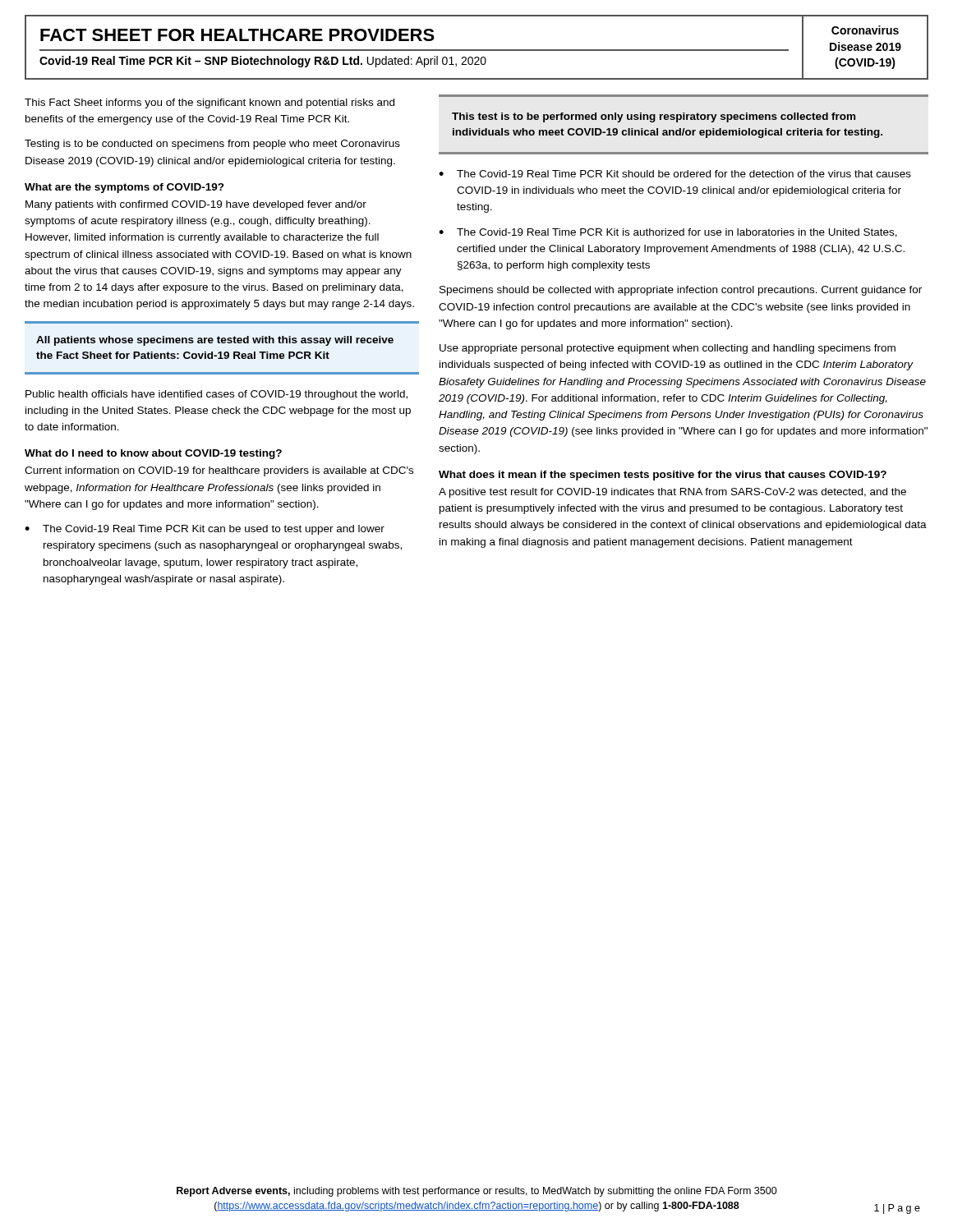Select the element starting "This Fact Sheet informs you of the"
Viewport: 953px width, 1232px height.
point(210,110)
